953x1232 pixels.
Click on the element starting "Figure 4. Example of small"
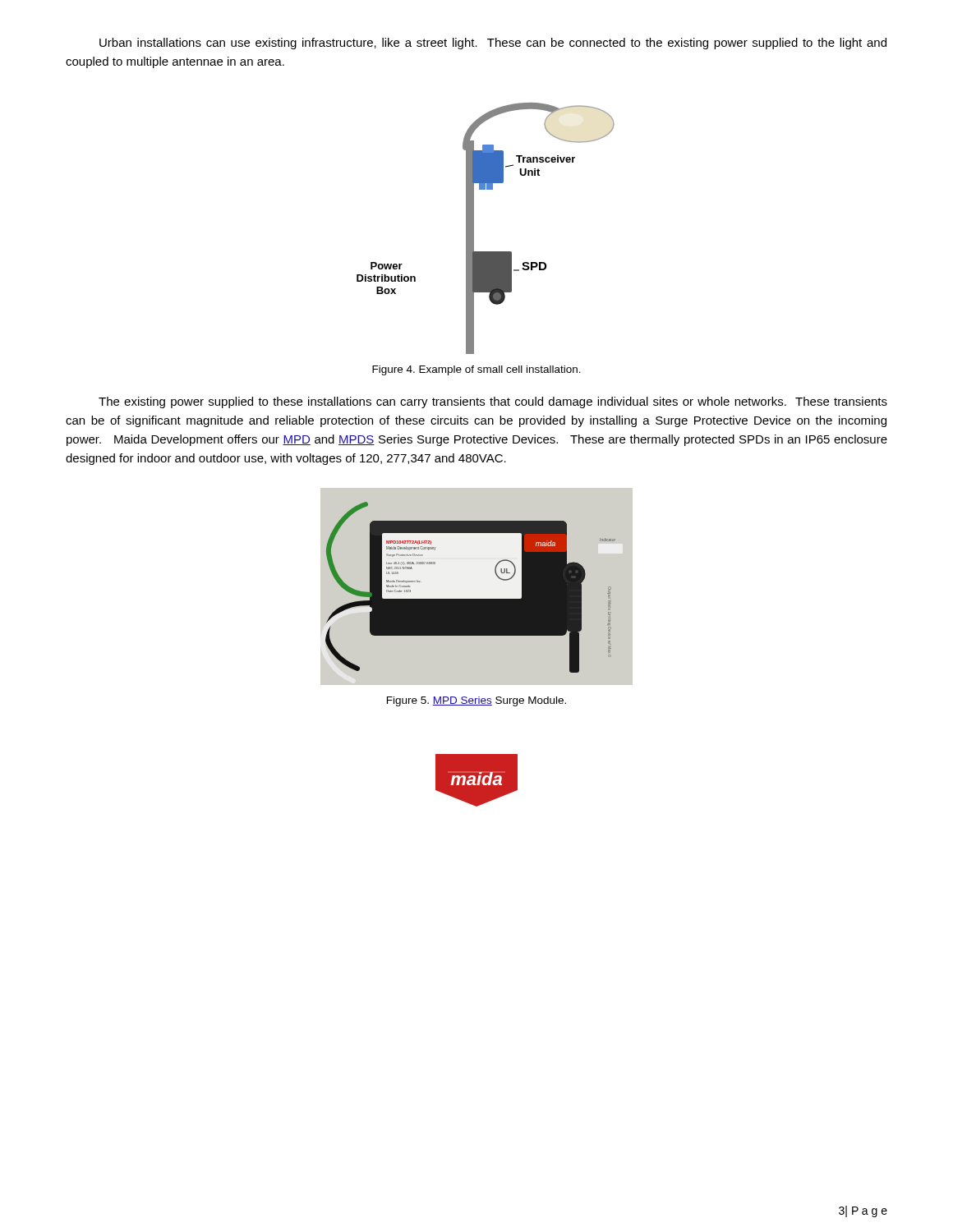click(476, 369)
